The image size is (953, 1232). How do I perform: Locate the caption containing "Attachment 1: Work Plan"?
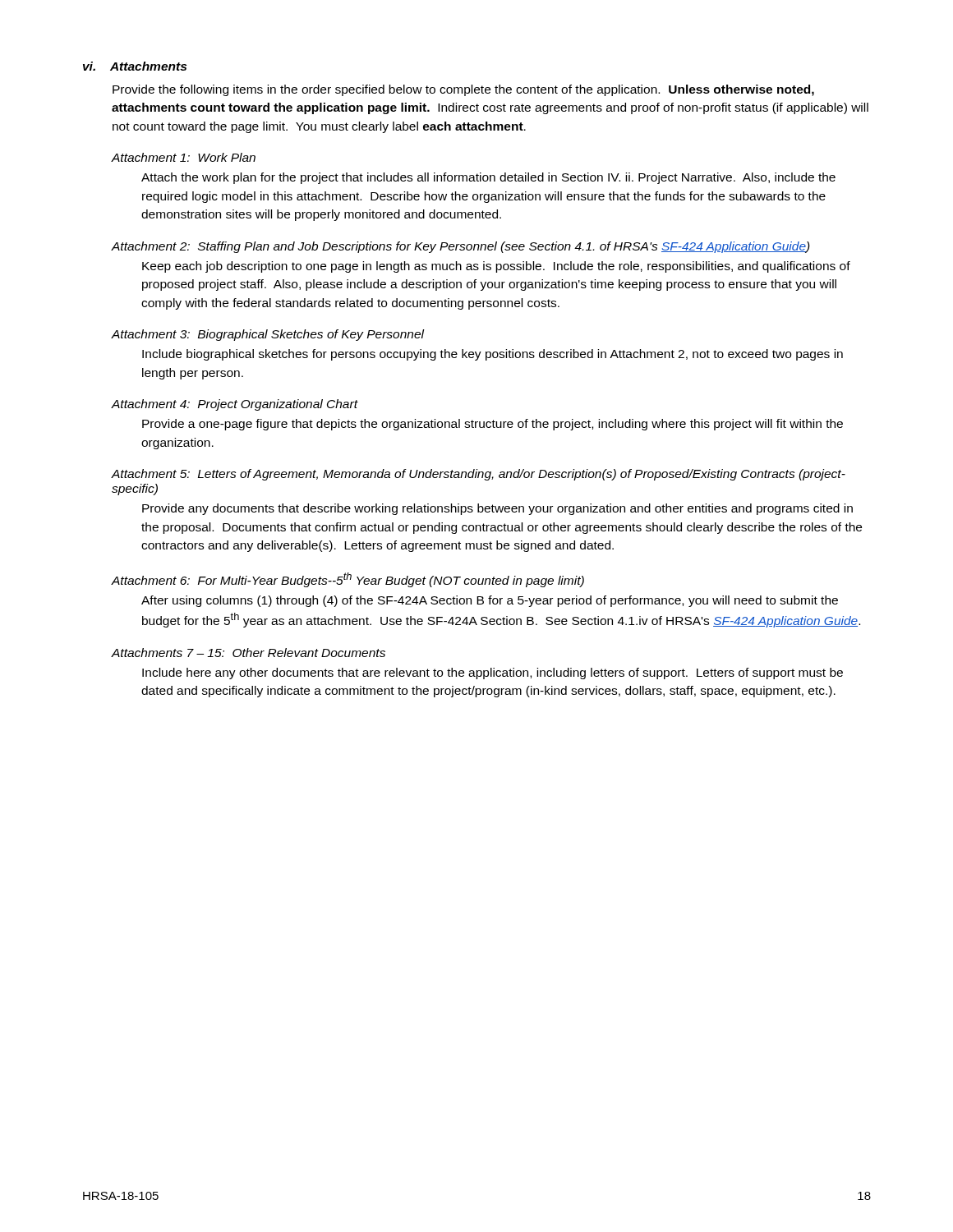tap(184, 158)
